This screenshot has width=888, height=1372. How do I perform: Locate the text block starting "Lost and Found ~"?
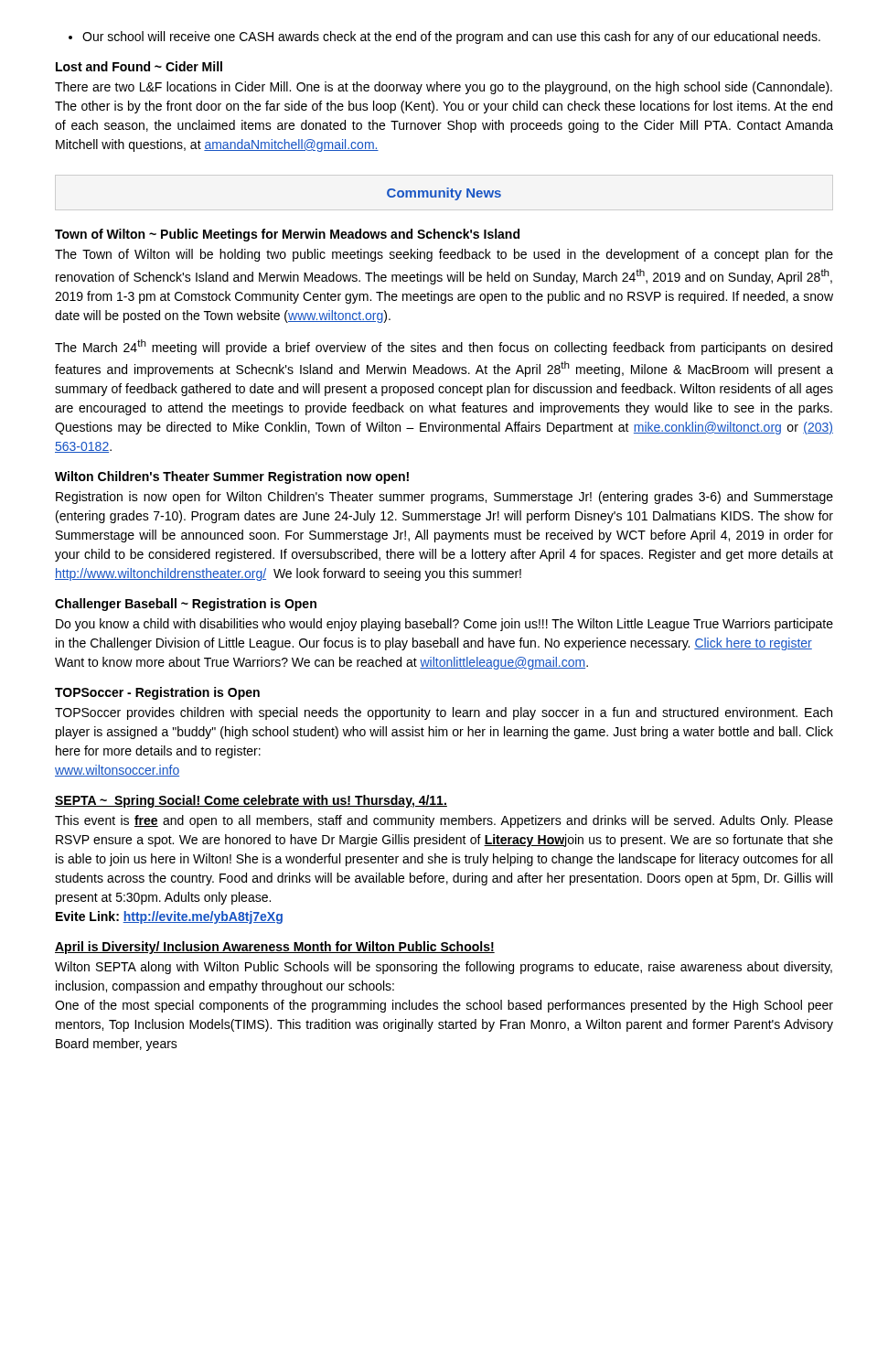click(139, 67)
